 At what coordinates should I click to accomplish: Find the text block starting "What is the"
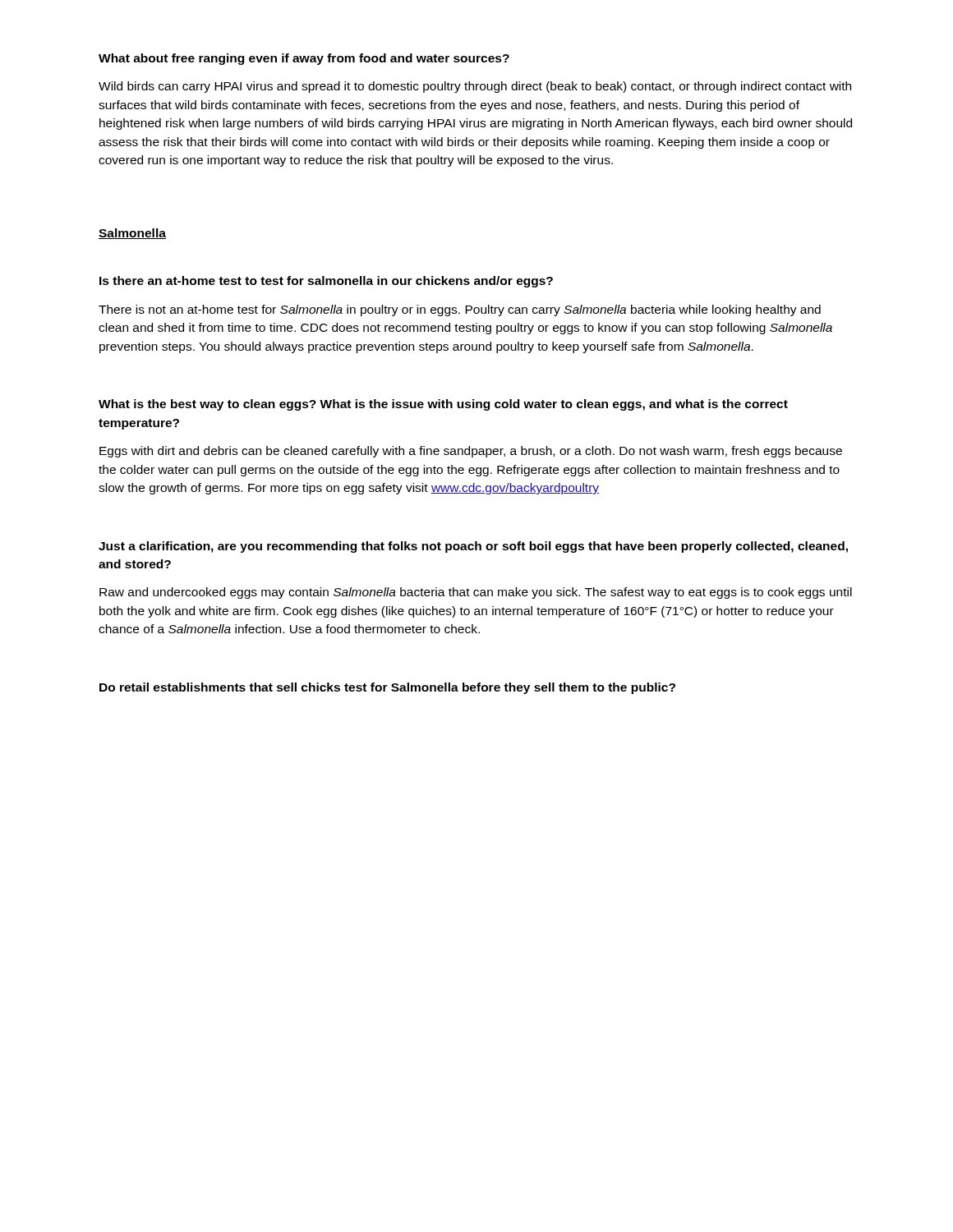[x=443, y=413]
